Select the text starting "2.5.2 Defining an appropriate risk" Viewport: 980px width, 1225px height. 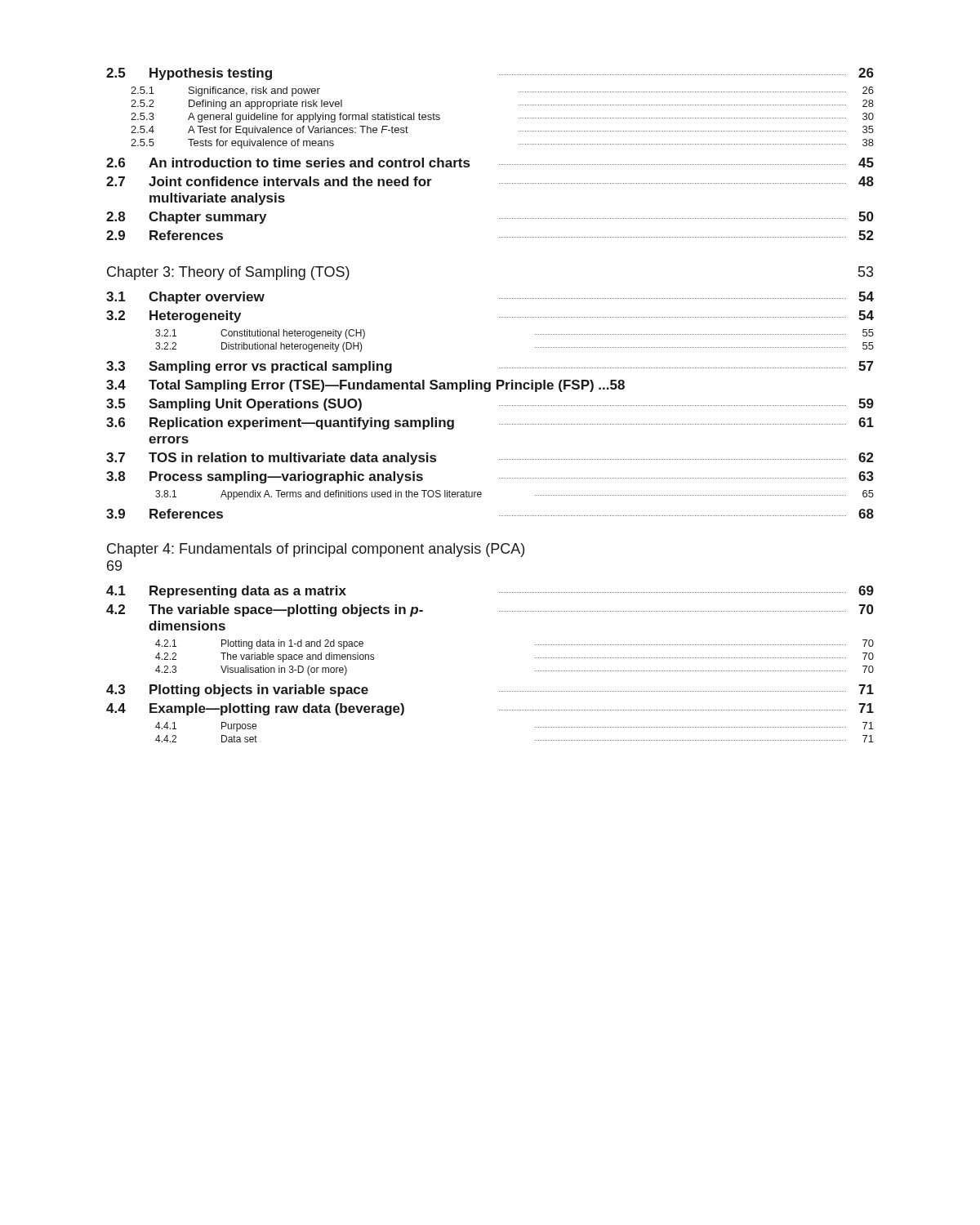(x=143, y=103)
